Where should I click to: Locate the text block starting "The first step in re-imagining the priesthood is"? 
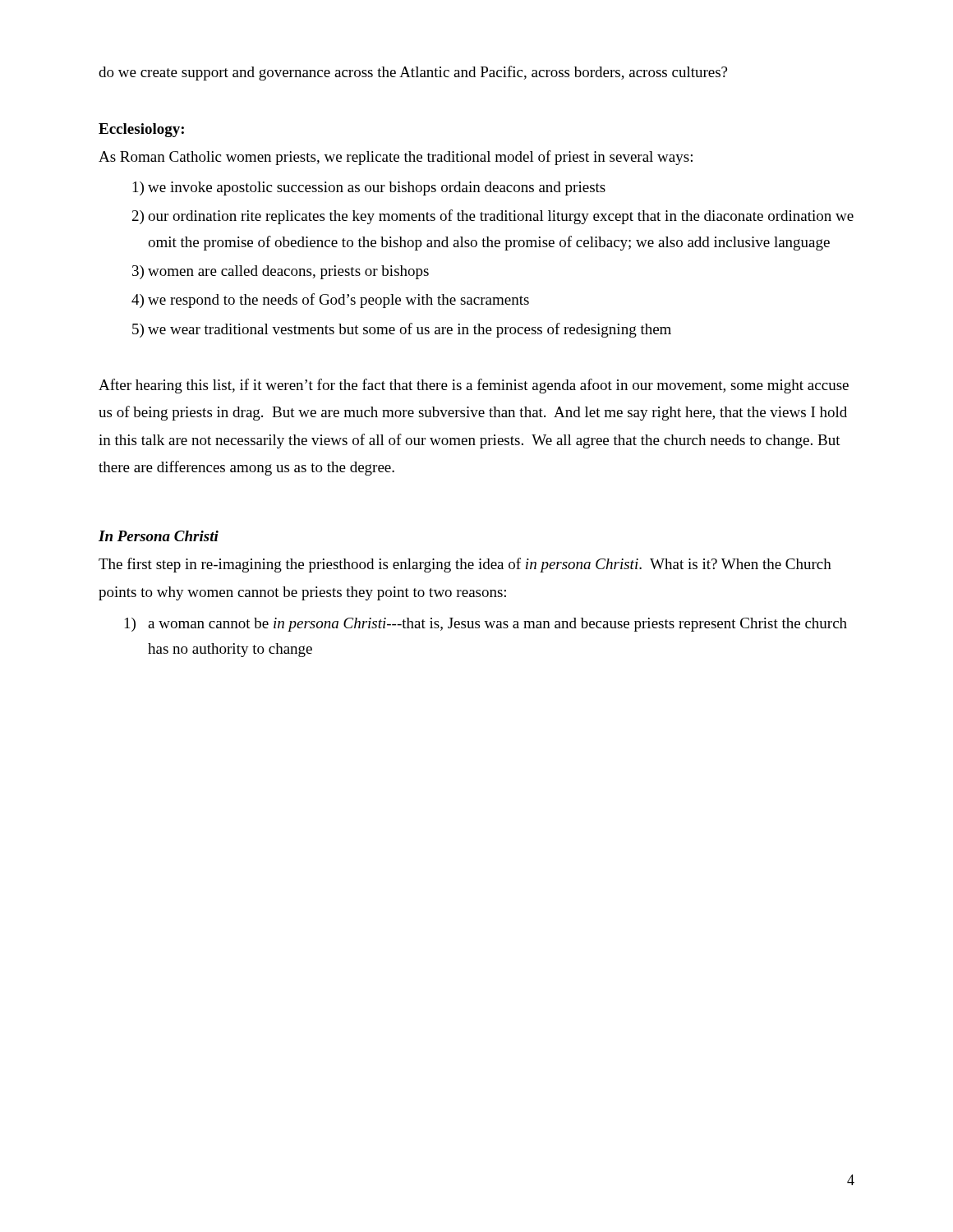465,578
